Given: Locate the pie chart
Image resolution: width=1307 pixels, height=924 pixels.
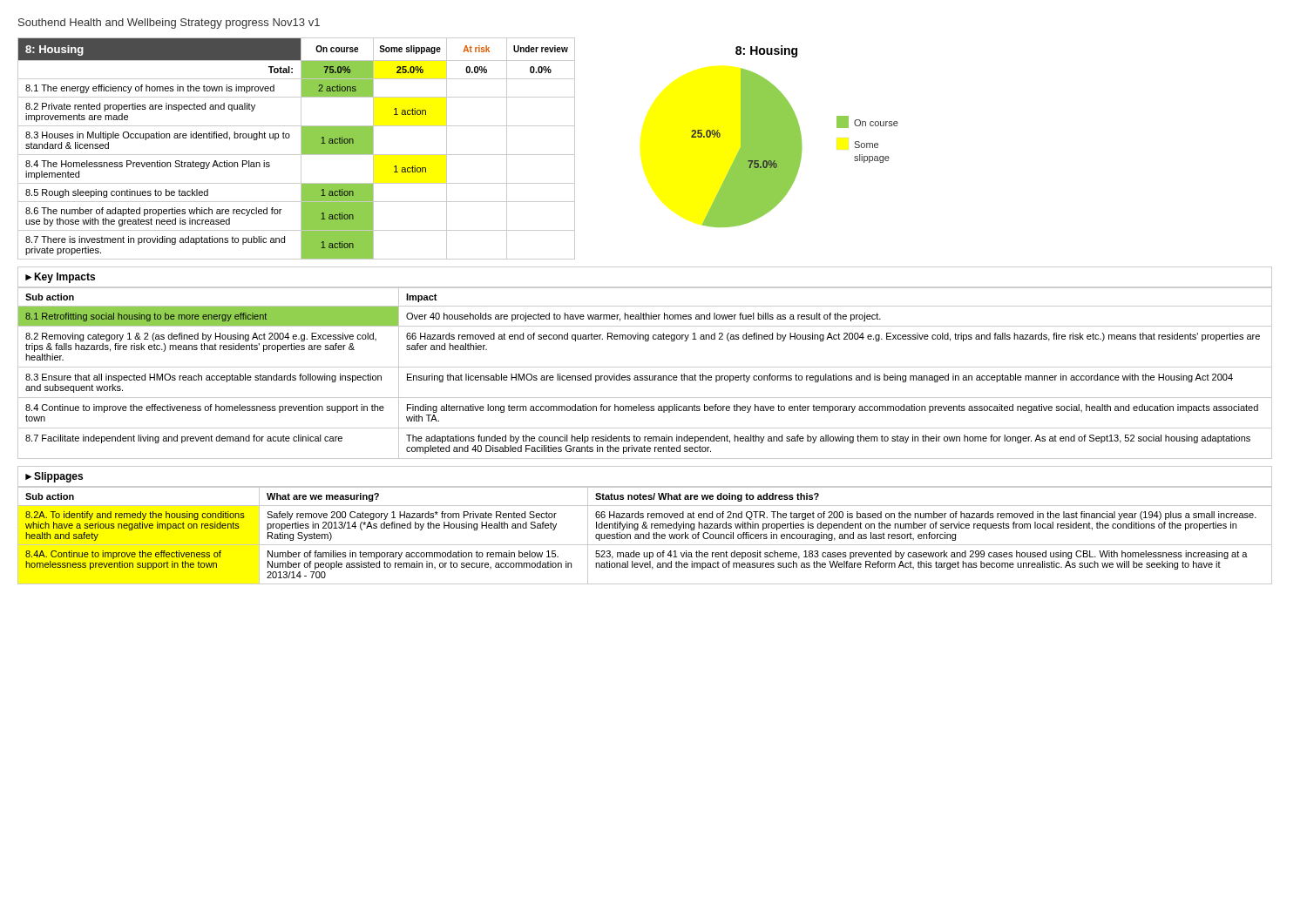Looking at the screenshot, I should click(x=767, y=143).
